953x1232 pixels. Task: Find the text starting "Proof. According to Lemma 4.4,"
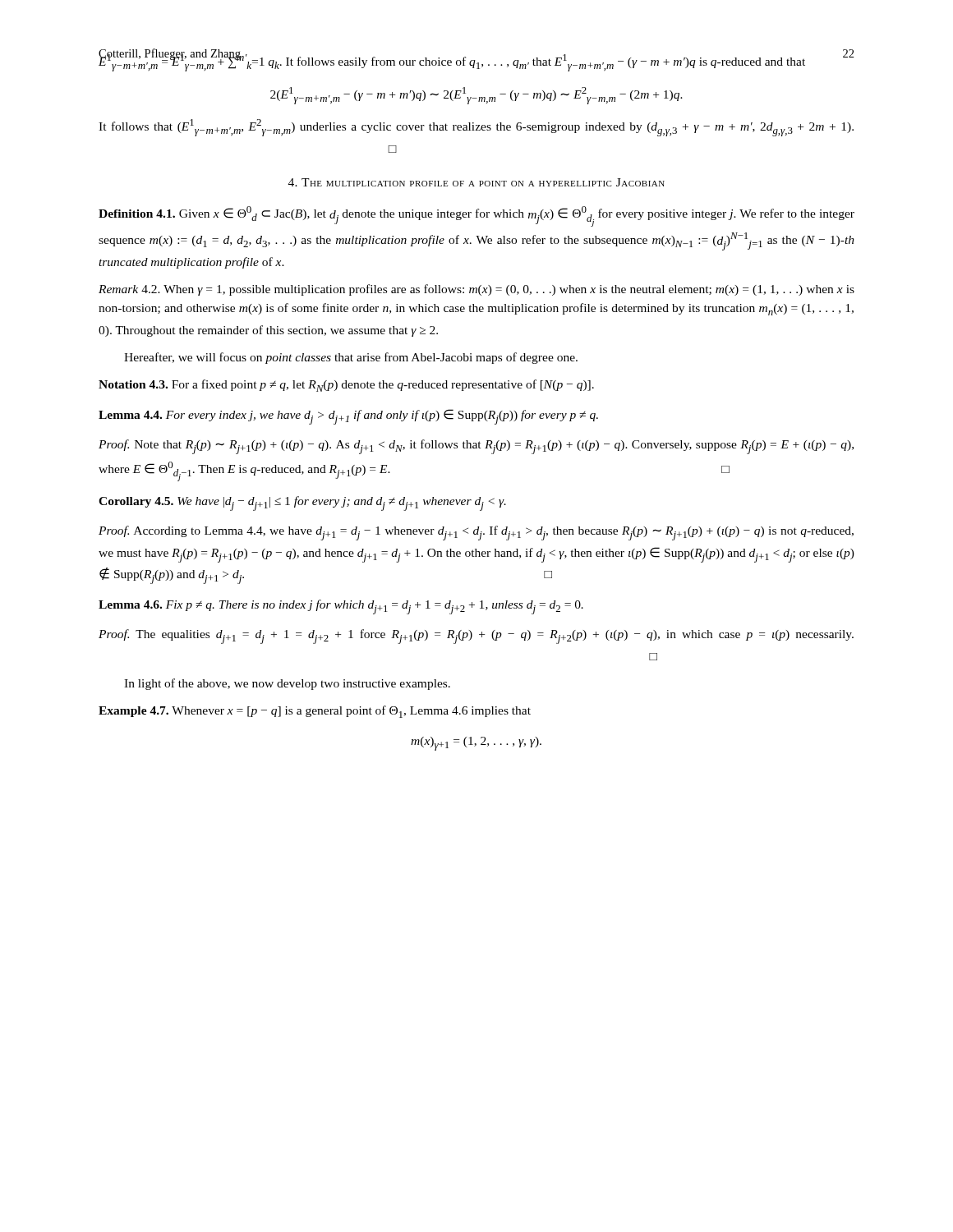click(x=476, y=554)
